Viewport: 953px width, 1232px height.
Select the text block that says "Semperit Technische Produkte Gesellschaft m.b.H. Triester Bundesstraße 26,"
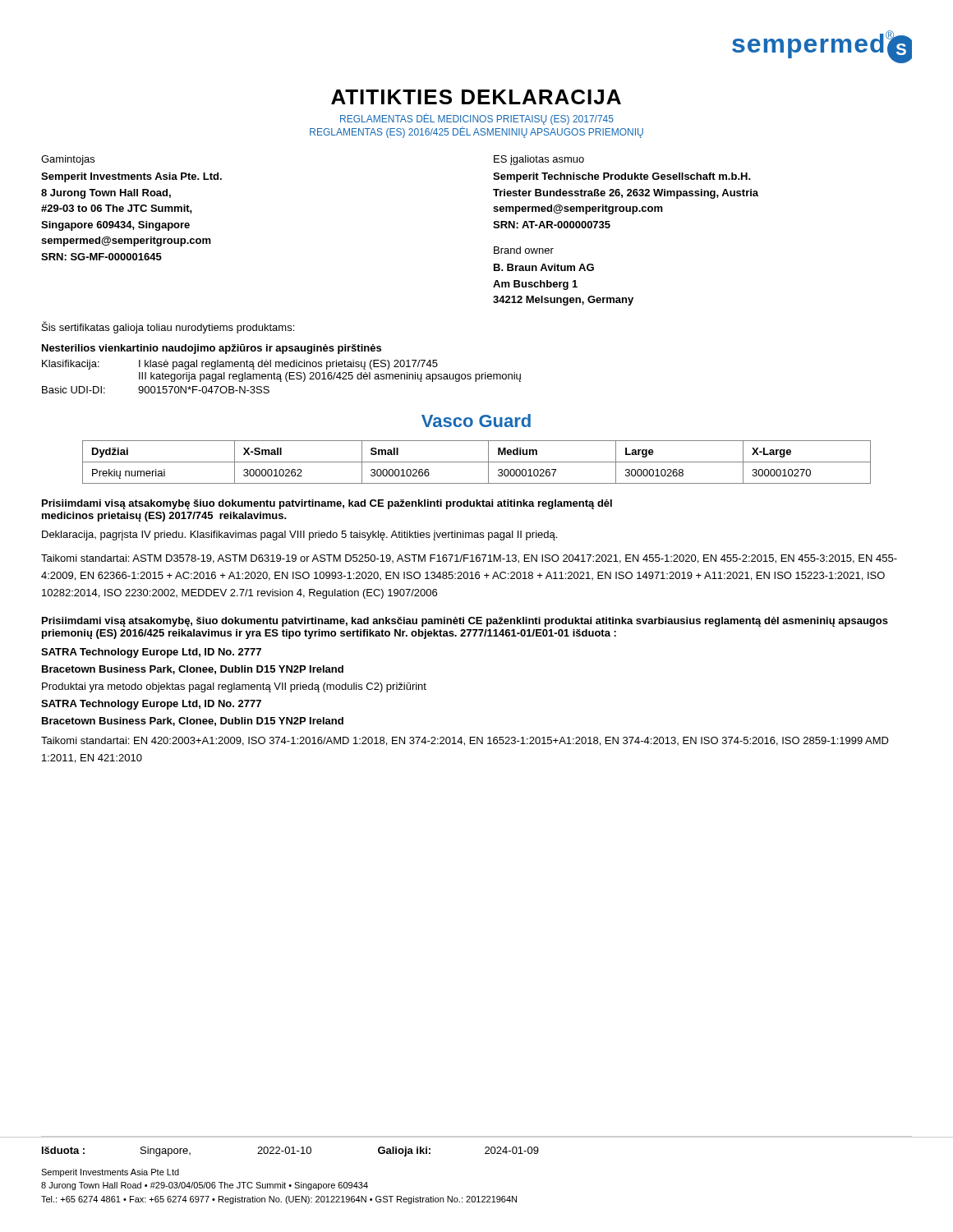pos(702,200)
